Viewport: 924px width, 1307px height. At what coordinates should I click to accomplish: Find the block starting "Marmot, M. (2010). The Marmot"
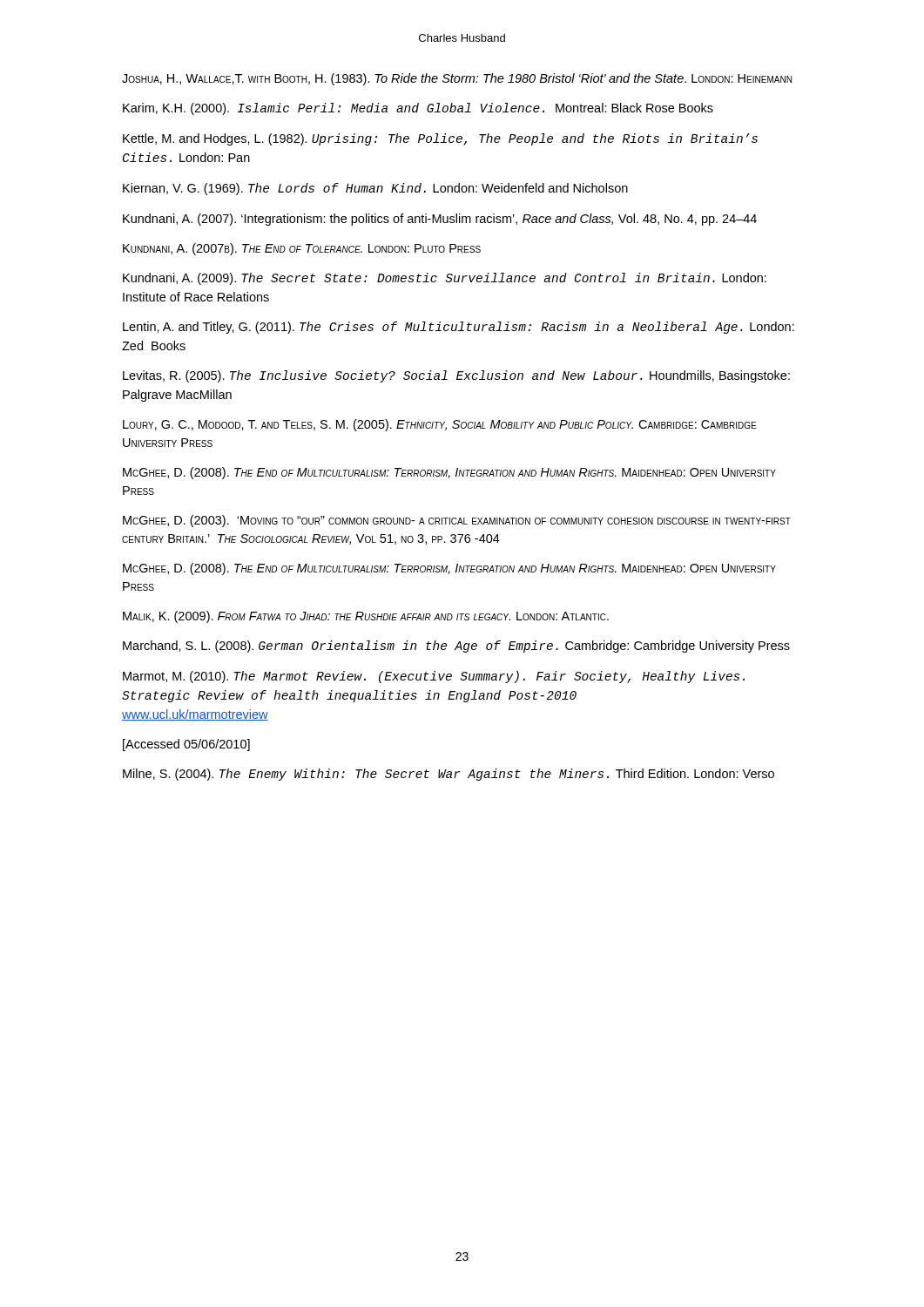click(x=462, y=696)
